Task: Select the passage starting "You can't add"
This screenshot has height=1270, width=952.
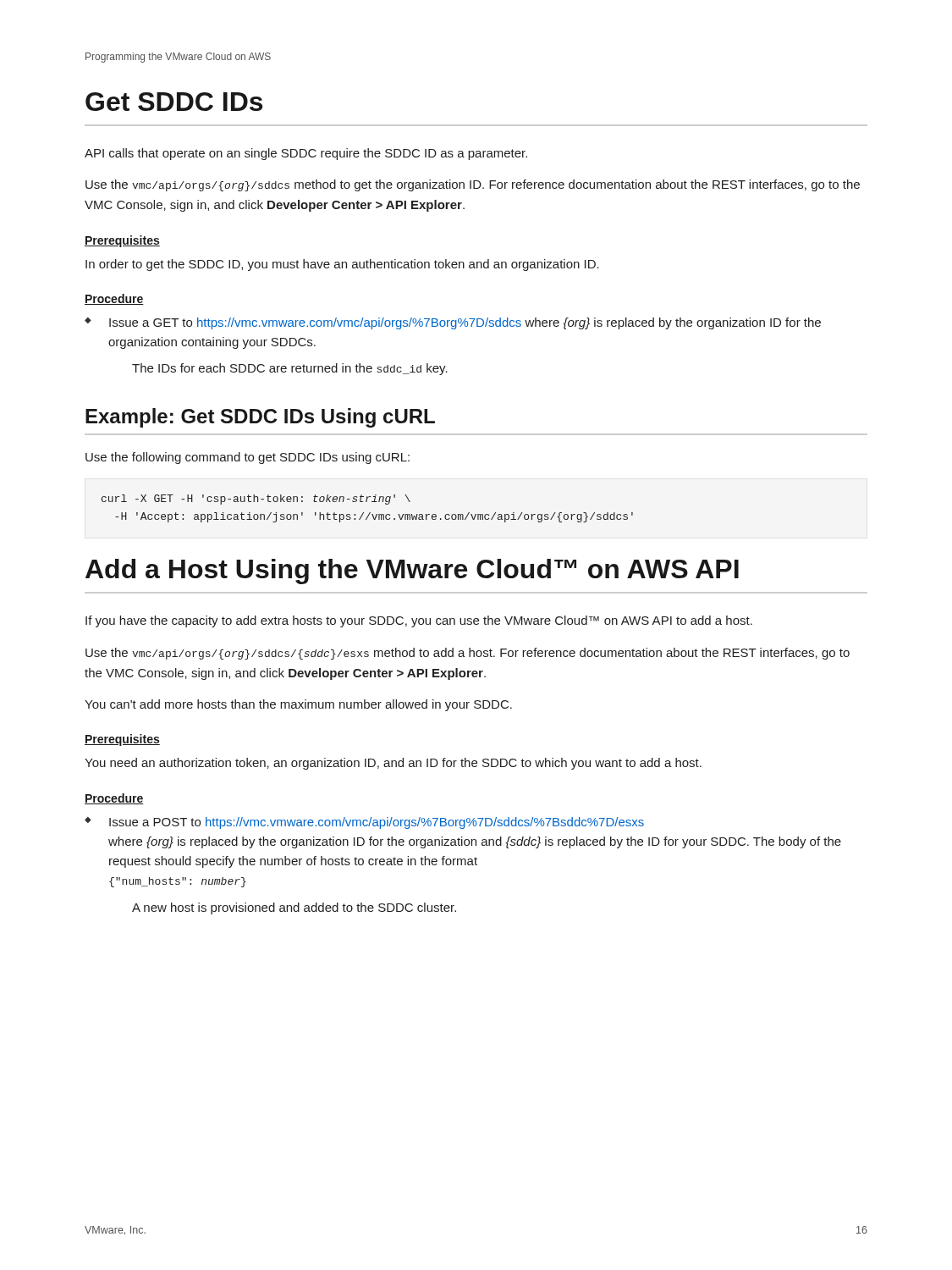Action: click(476, 704)
